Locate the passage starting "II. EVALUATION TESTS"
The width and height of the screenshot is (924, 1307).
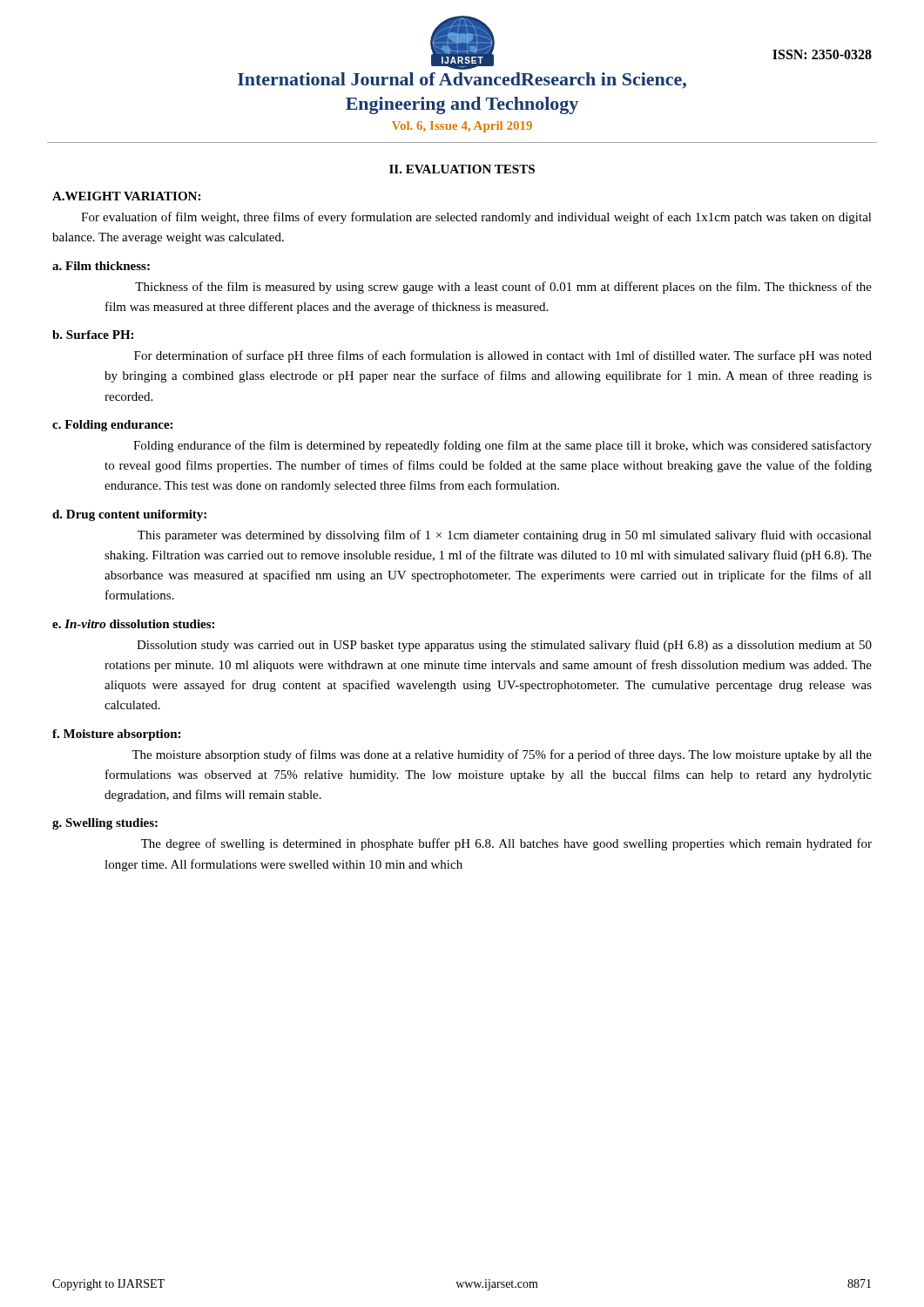[x=462, y=169]
